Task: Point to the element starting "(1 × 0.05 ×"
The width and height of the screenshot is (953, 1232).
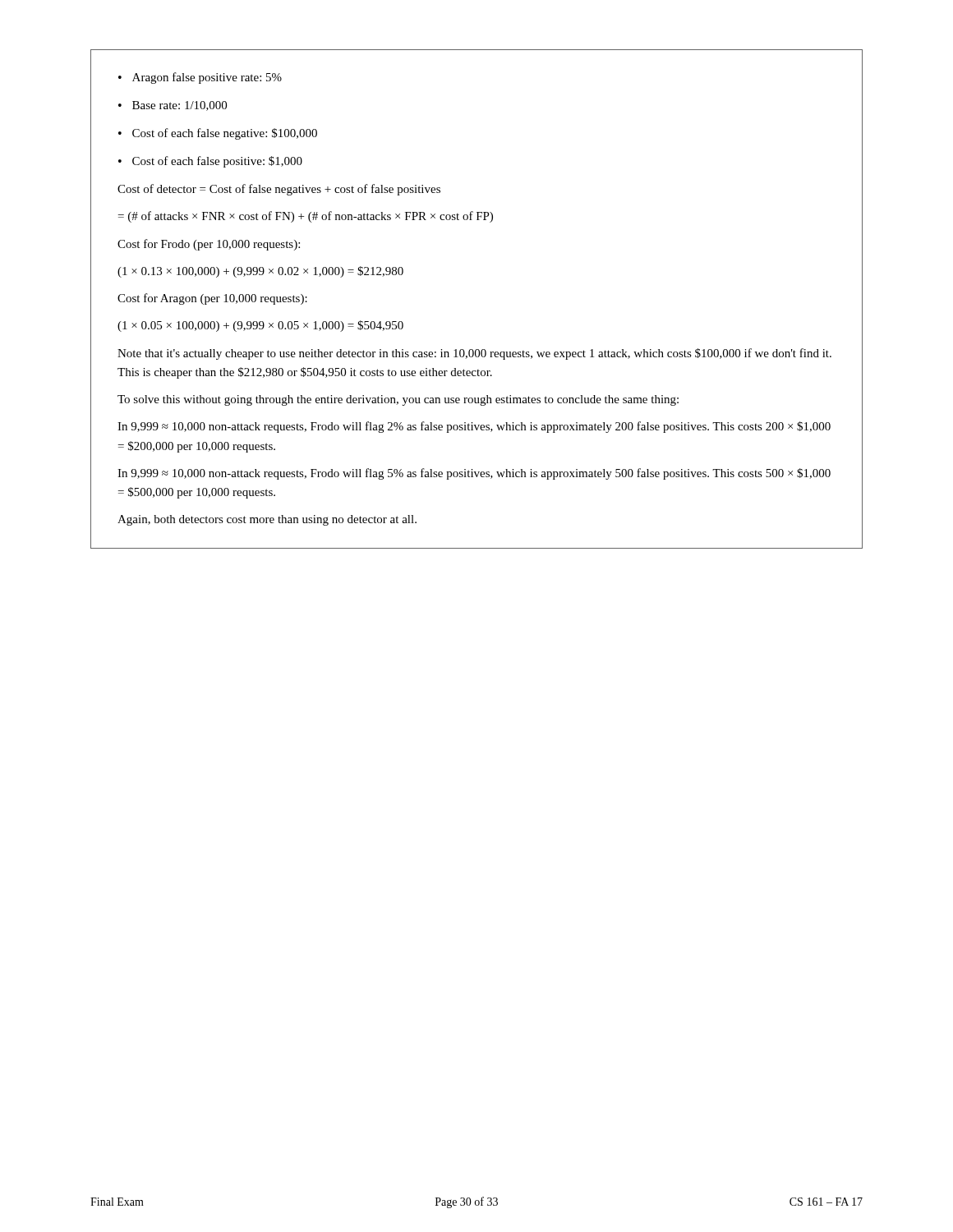Action: (x=261, y=325)
